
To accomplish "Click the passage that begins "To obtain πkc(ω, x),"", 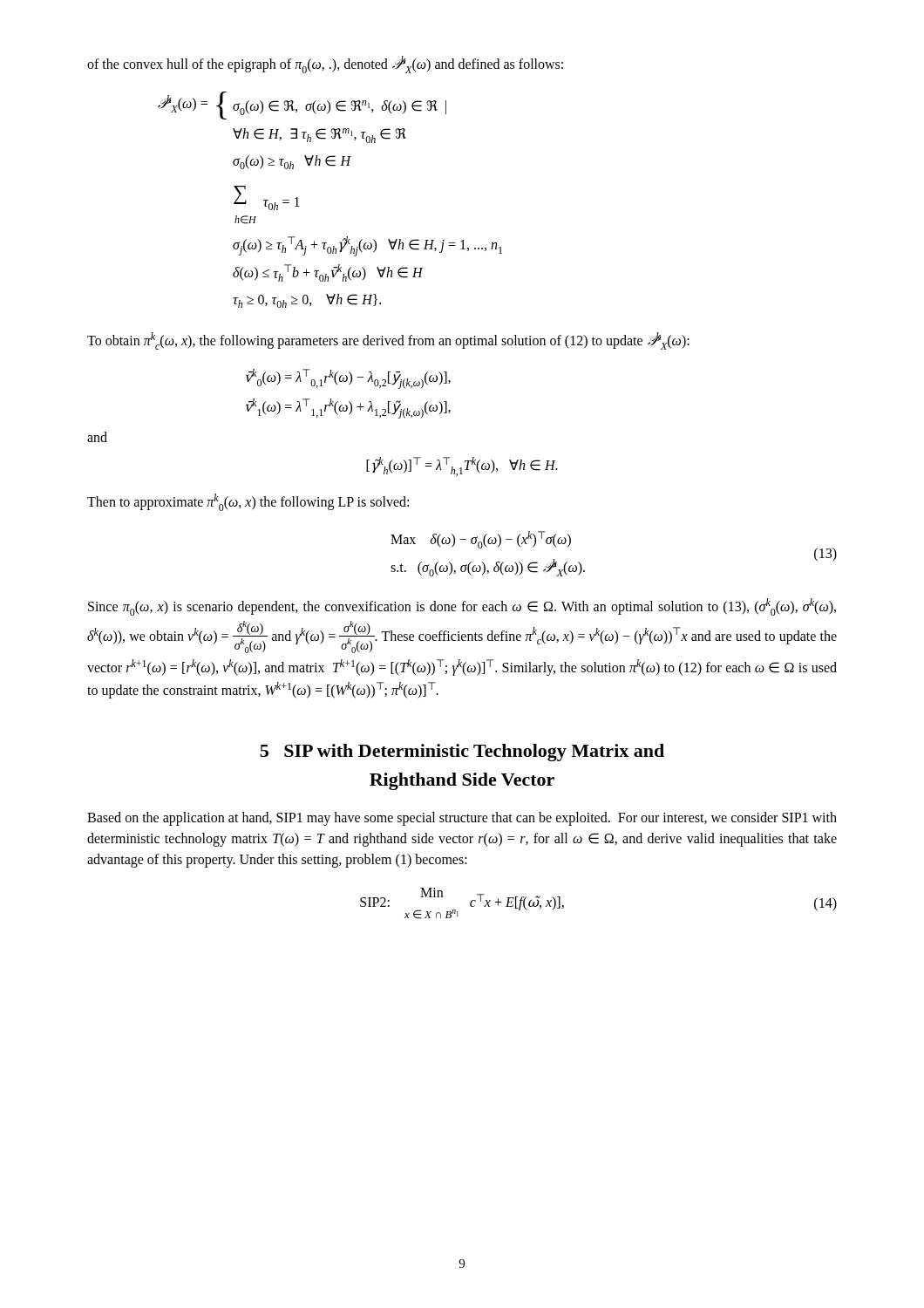I will [x=389, y=341].
